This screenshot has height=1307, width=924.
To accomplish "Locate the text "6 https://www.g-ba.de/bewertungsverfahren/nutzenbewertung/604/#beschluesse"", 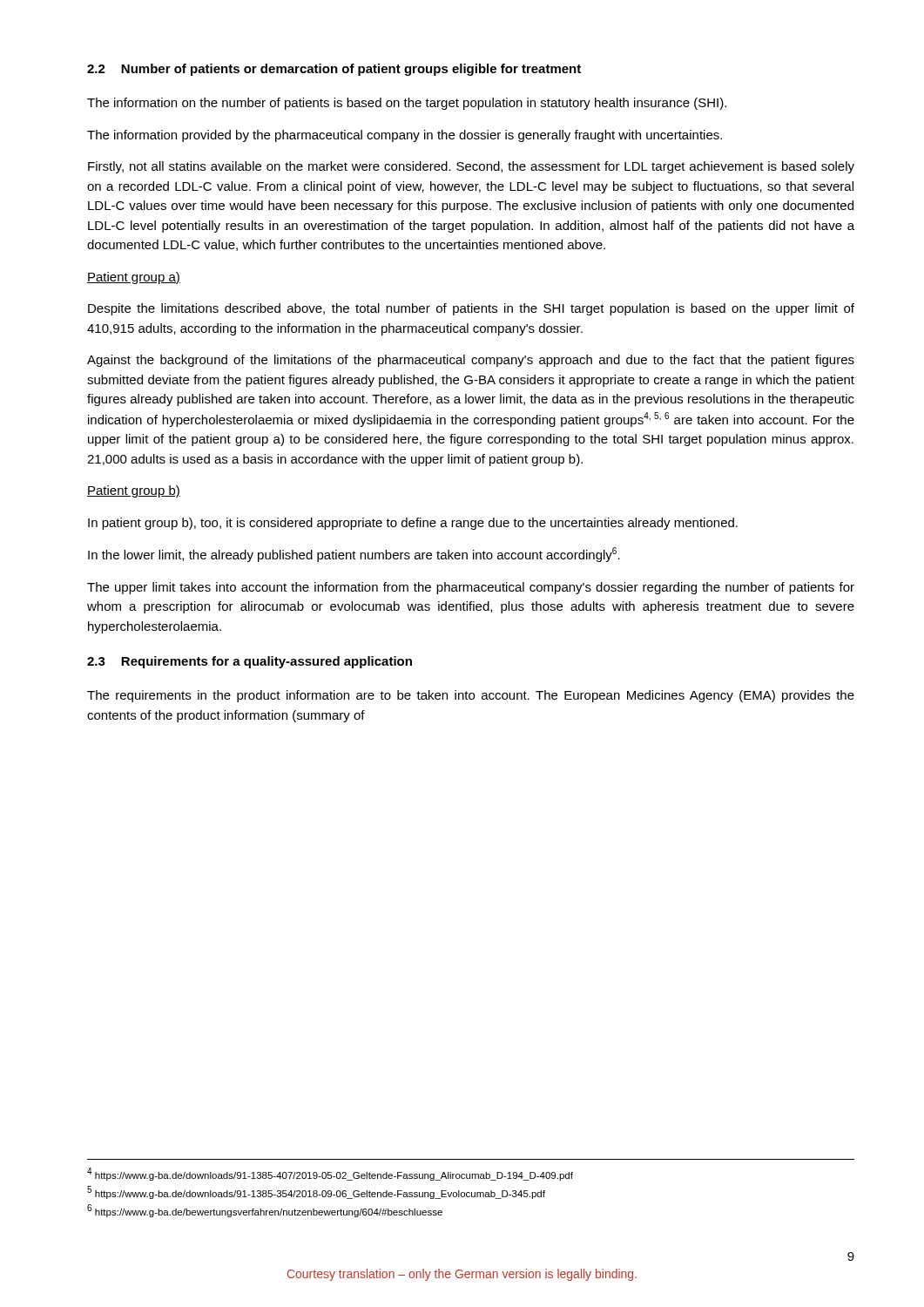I will [265, 1211].
